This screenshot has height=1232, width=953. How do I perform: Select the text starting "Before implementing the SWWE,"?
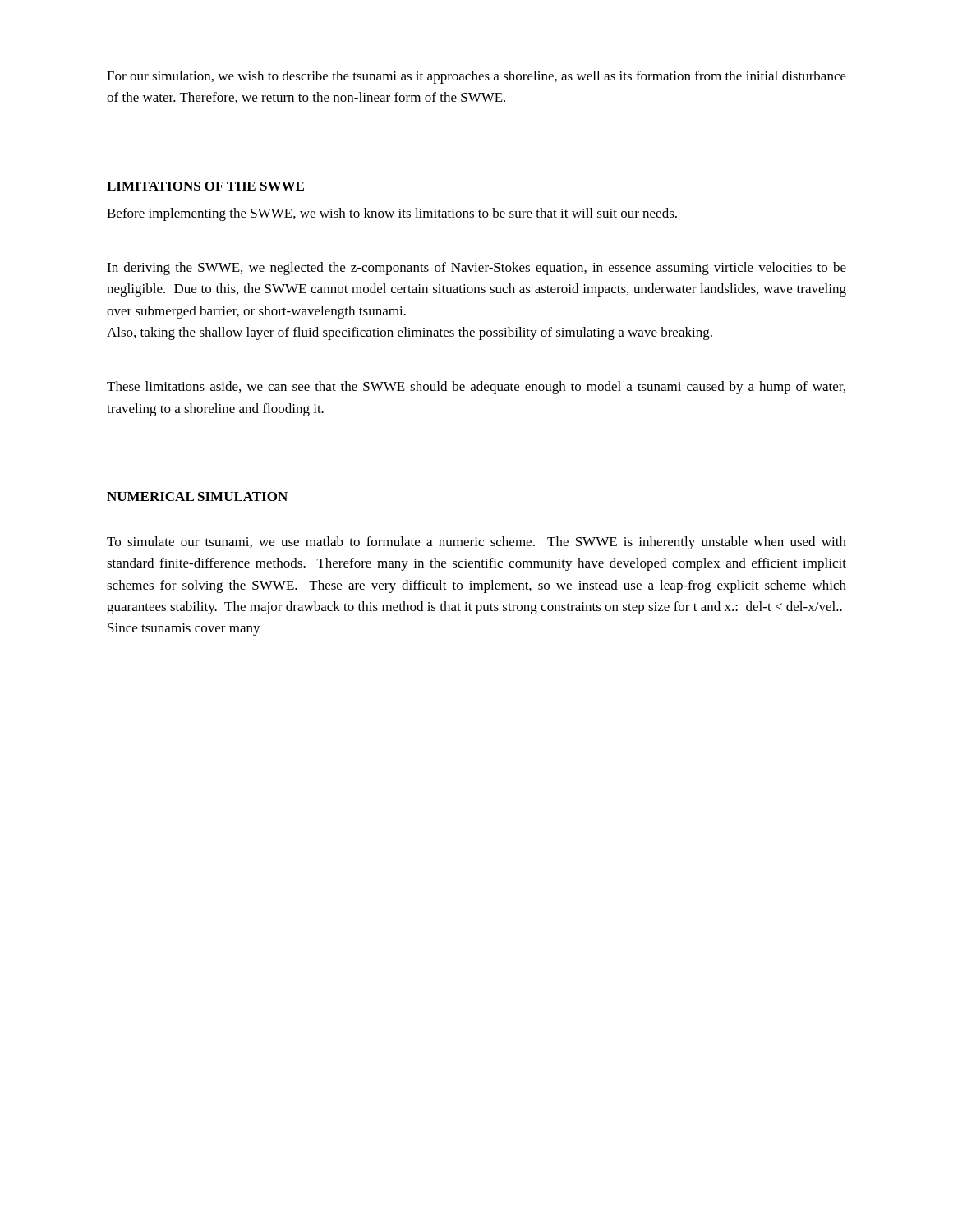tap(392, 213)
